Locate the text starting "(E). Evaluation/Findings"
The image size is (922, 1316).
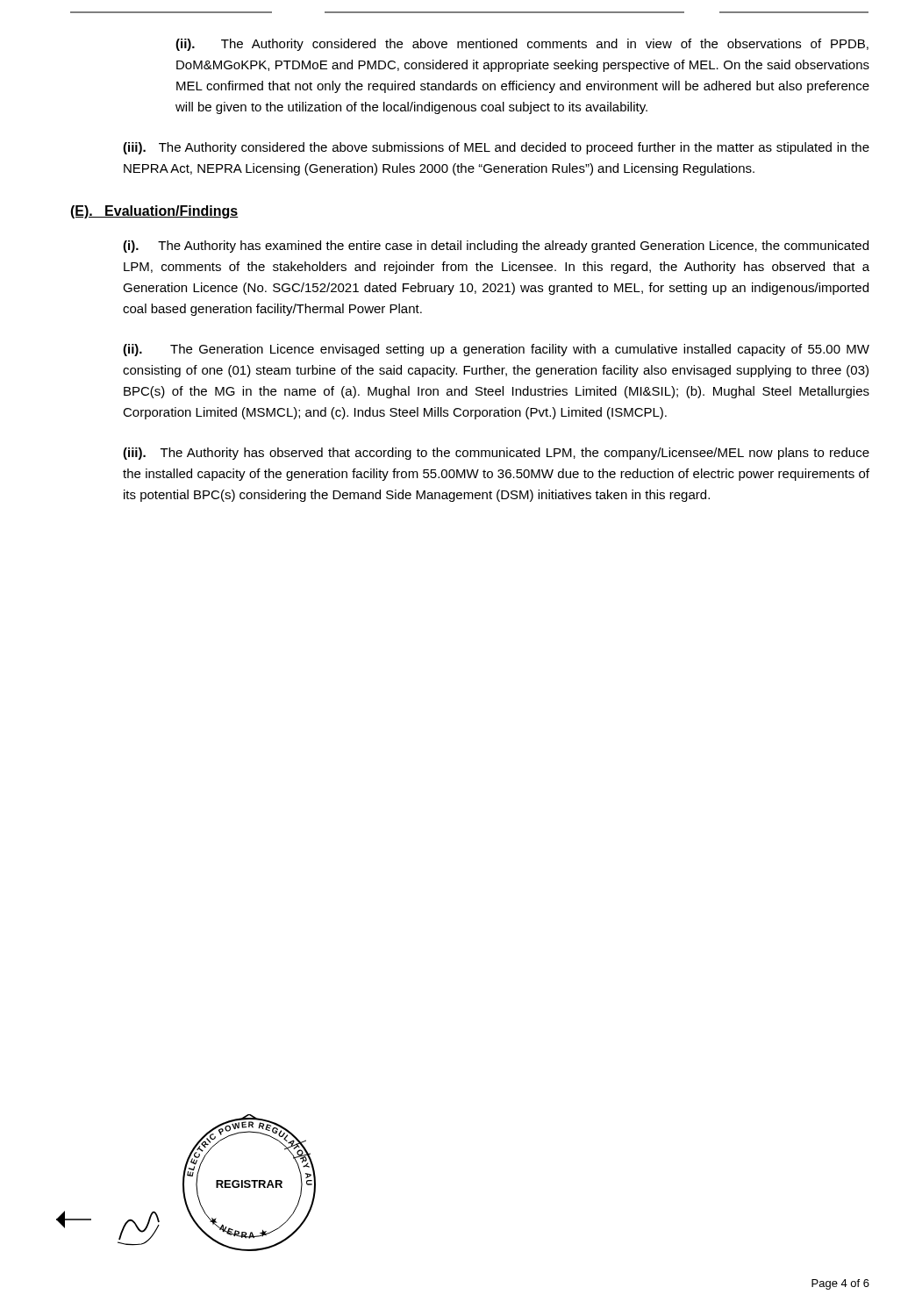pyautogui.click(x=154, y=211)
